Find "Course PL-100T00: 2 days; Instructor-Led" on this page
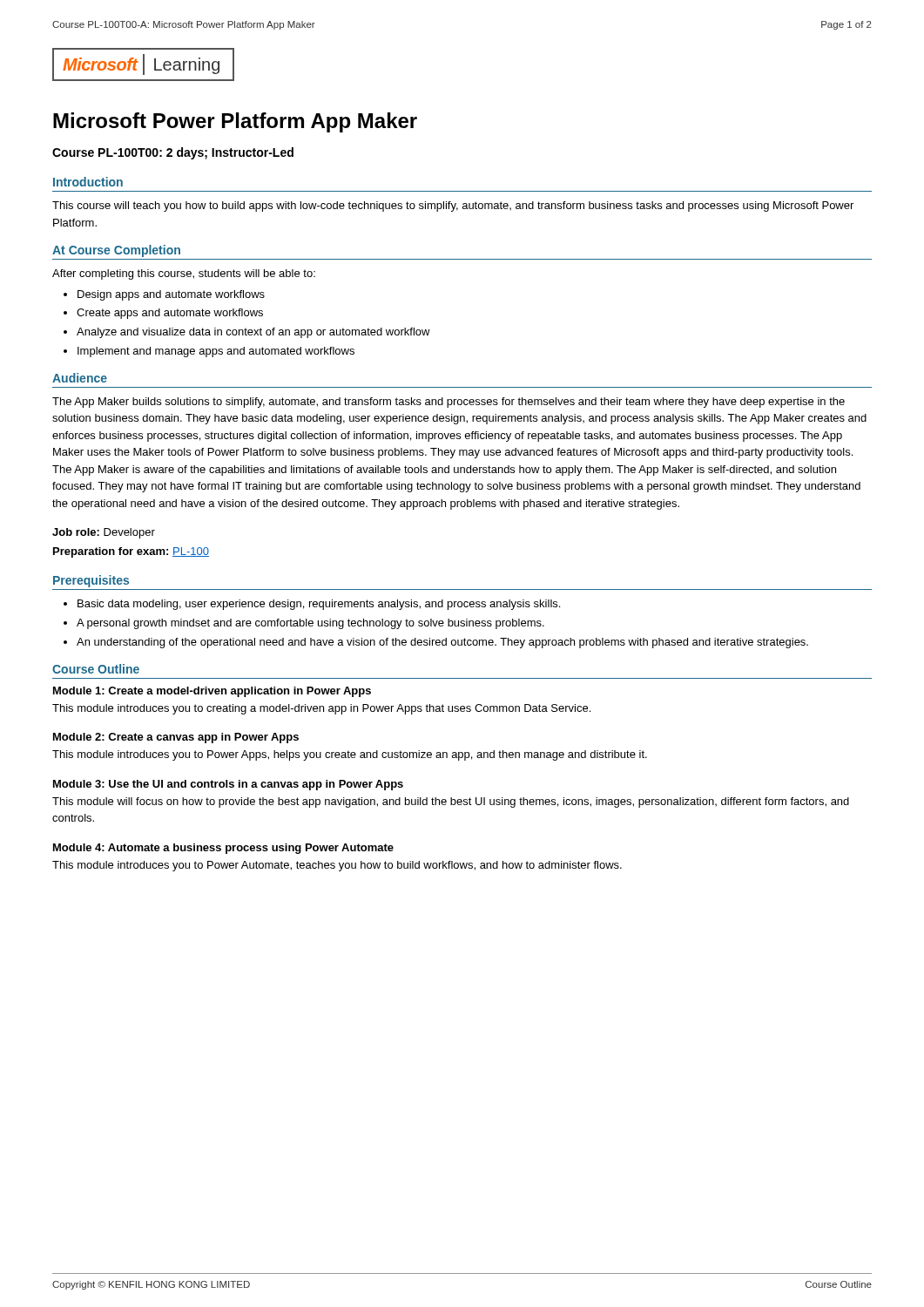Screen dimensions: 1307x924 (x=173, y=152)
